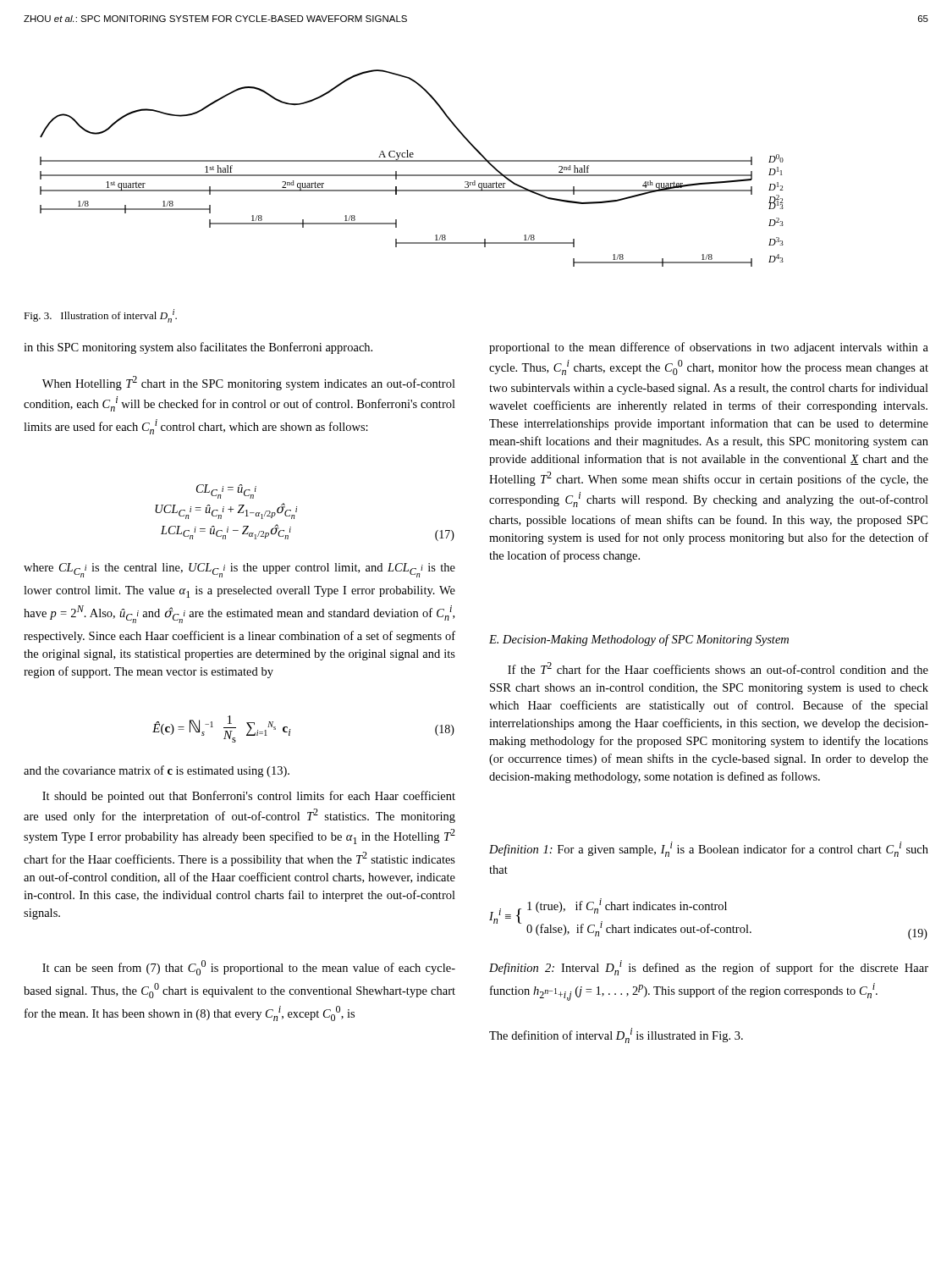952x1270 pixels.
Task: Navigate to the region starting "Definition 2: Interval Dni"
Action: tap(709, 980)
